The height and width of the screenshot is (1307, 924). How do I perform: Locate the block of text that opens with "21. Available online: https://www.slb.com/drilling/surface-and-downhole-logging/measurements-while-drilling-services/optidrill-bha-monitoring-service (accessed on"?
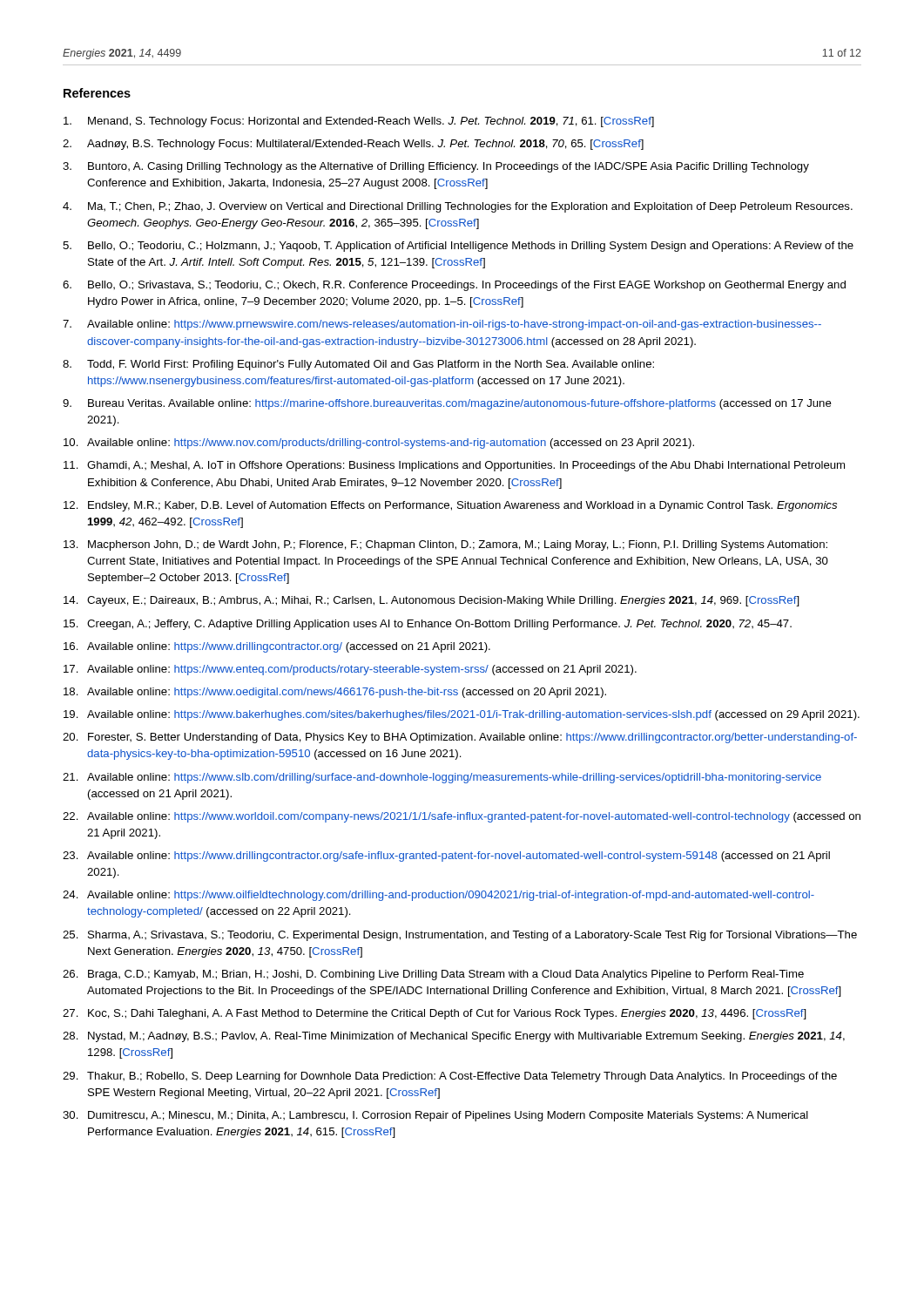[x=462, y=785]
